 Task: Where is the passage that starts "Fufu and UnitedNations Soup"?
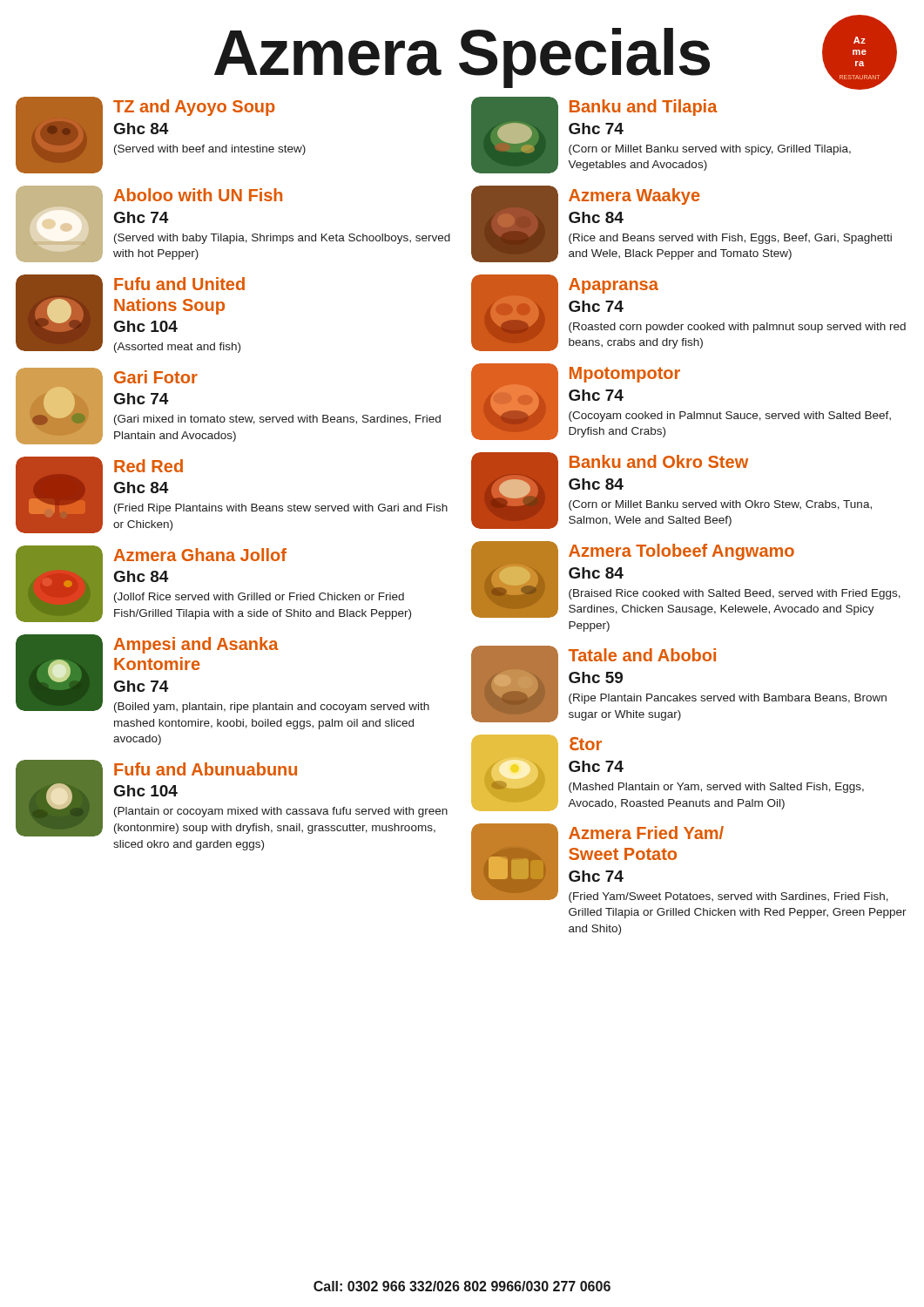(x=235, y=315)
